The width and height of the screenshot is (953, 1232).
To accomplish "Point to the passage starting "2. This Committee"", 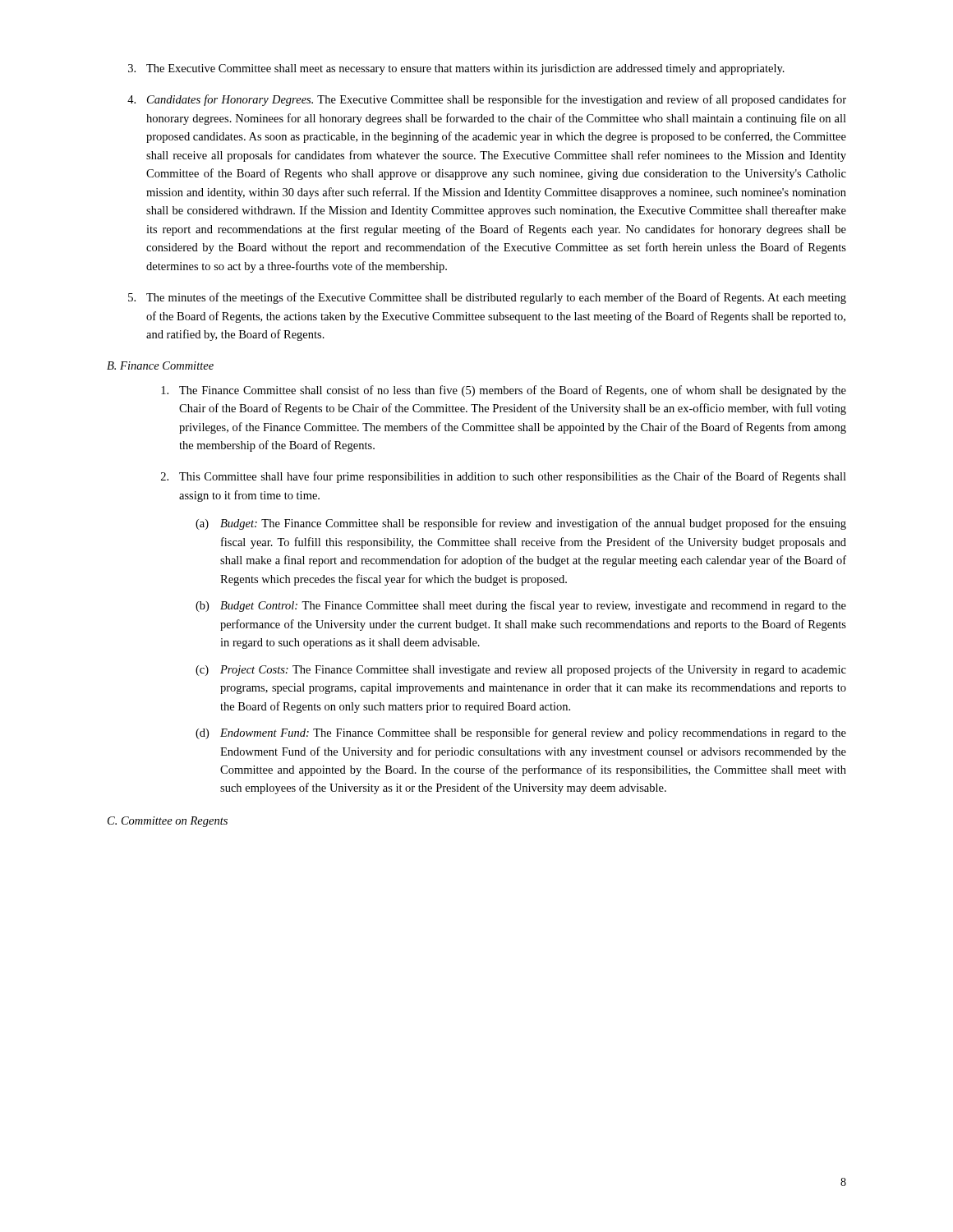I will [496, 633].
